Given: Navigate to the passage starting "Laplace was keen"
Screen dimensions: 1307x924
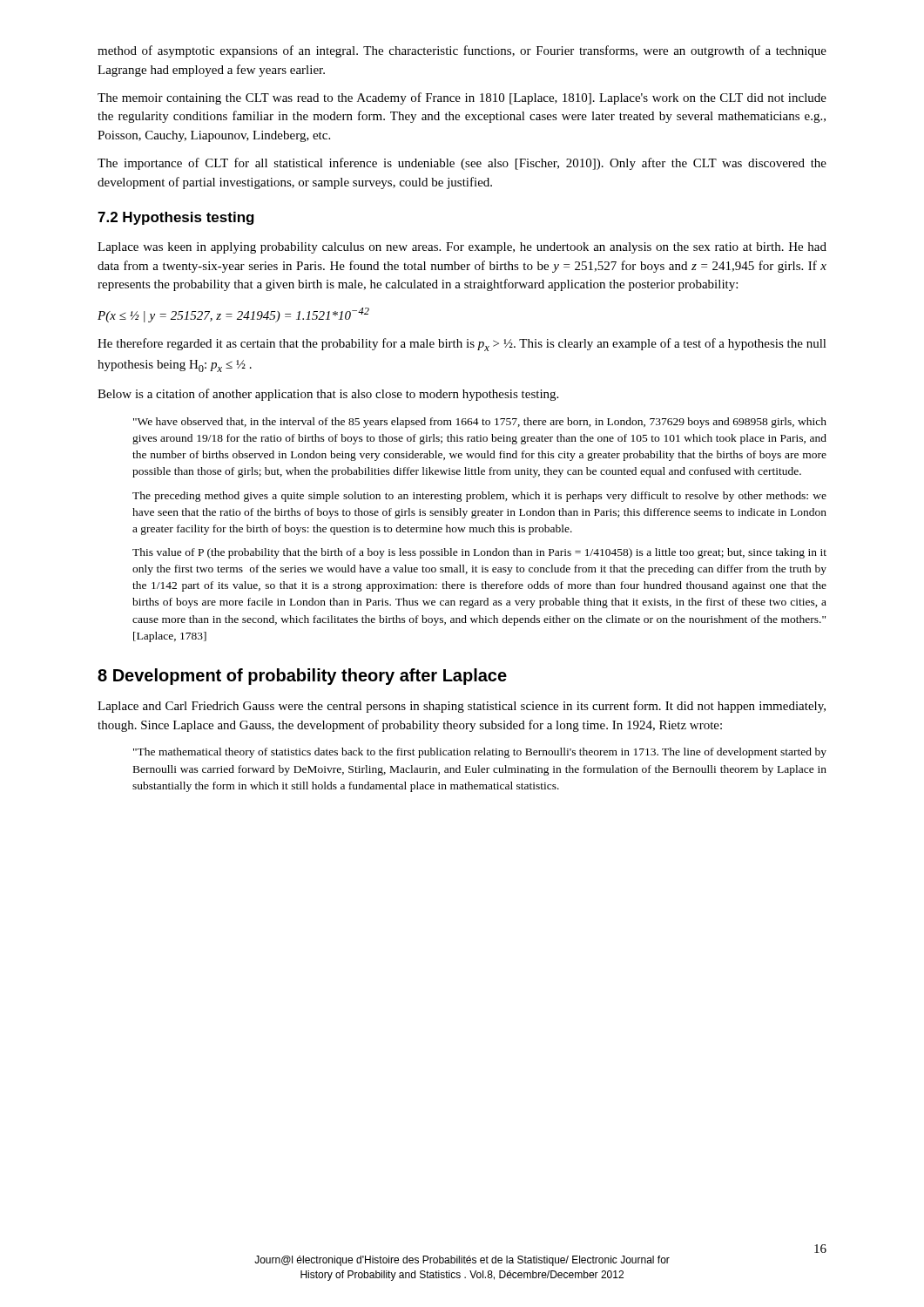Looking at the screenshot, I should [x=462, y=266].
